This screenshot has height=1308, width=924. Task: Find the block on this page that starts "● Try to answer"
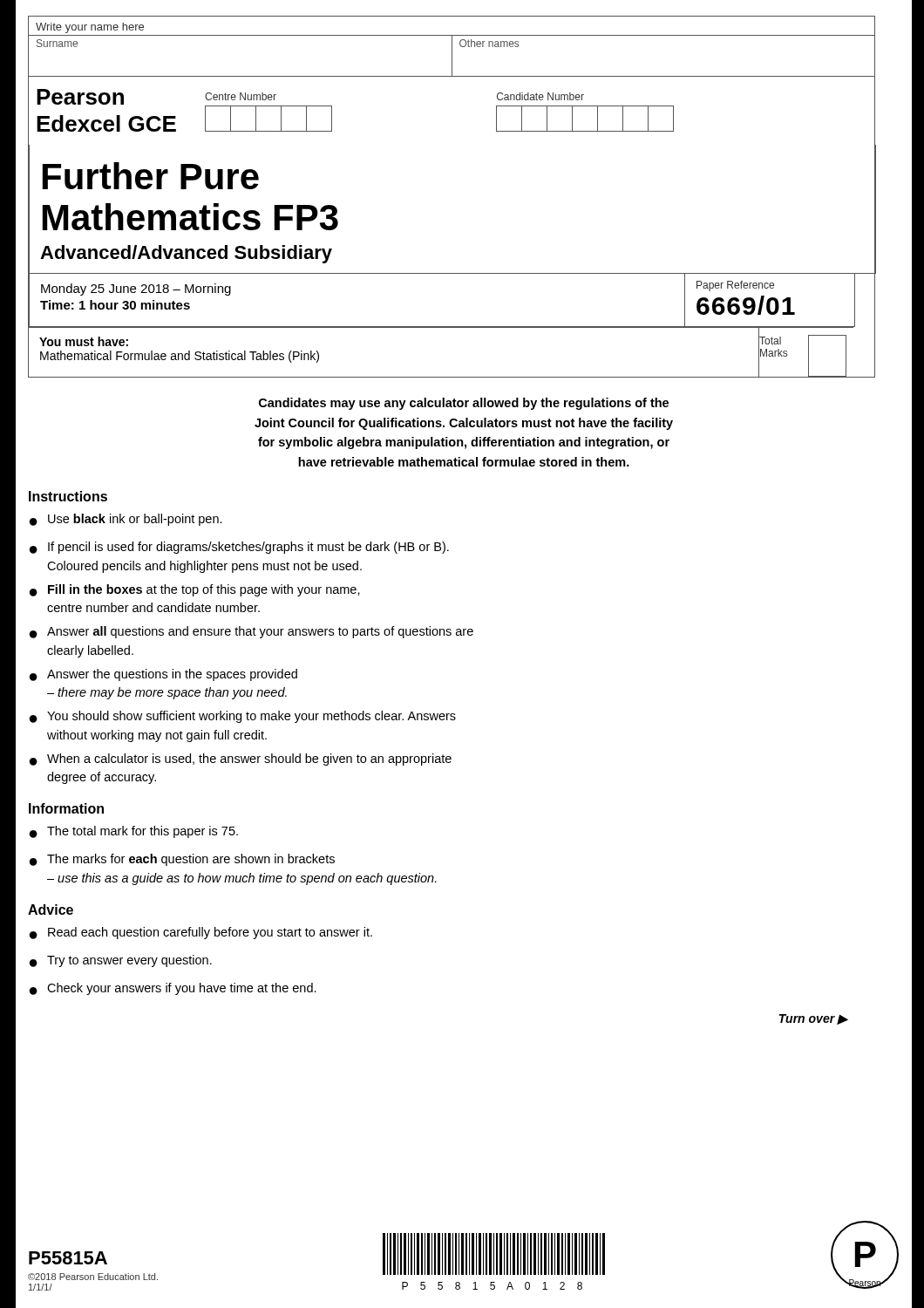121,961
